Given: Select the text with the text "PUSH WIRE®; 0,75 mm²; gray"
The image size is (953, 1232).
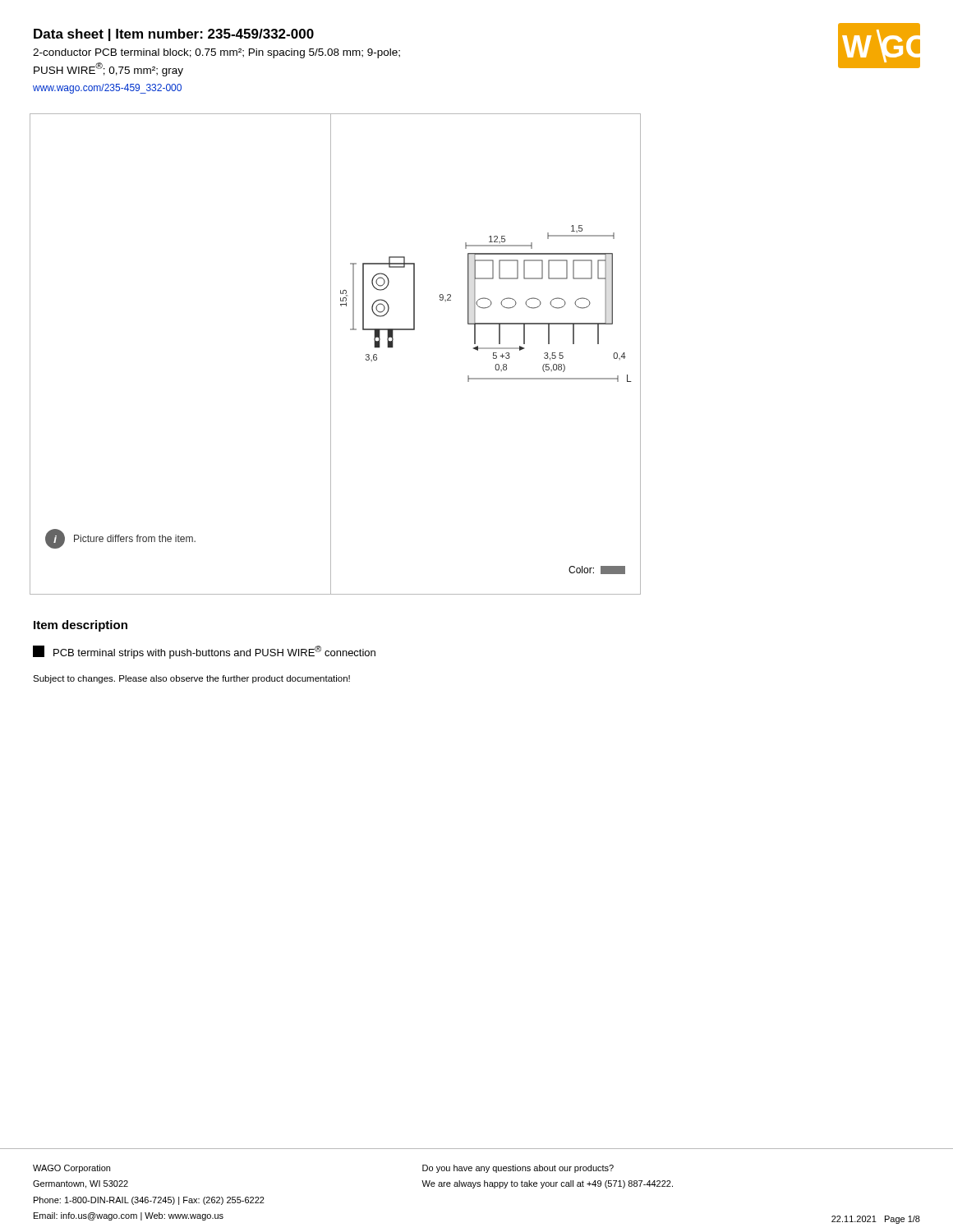Looking at the screenshot, I should click(108, 68).
